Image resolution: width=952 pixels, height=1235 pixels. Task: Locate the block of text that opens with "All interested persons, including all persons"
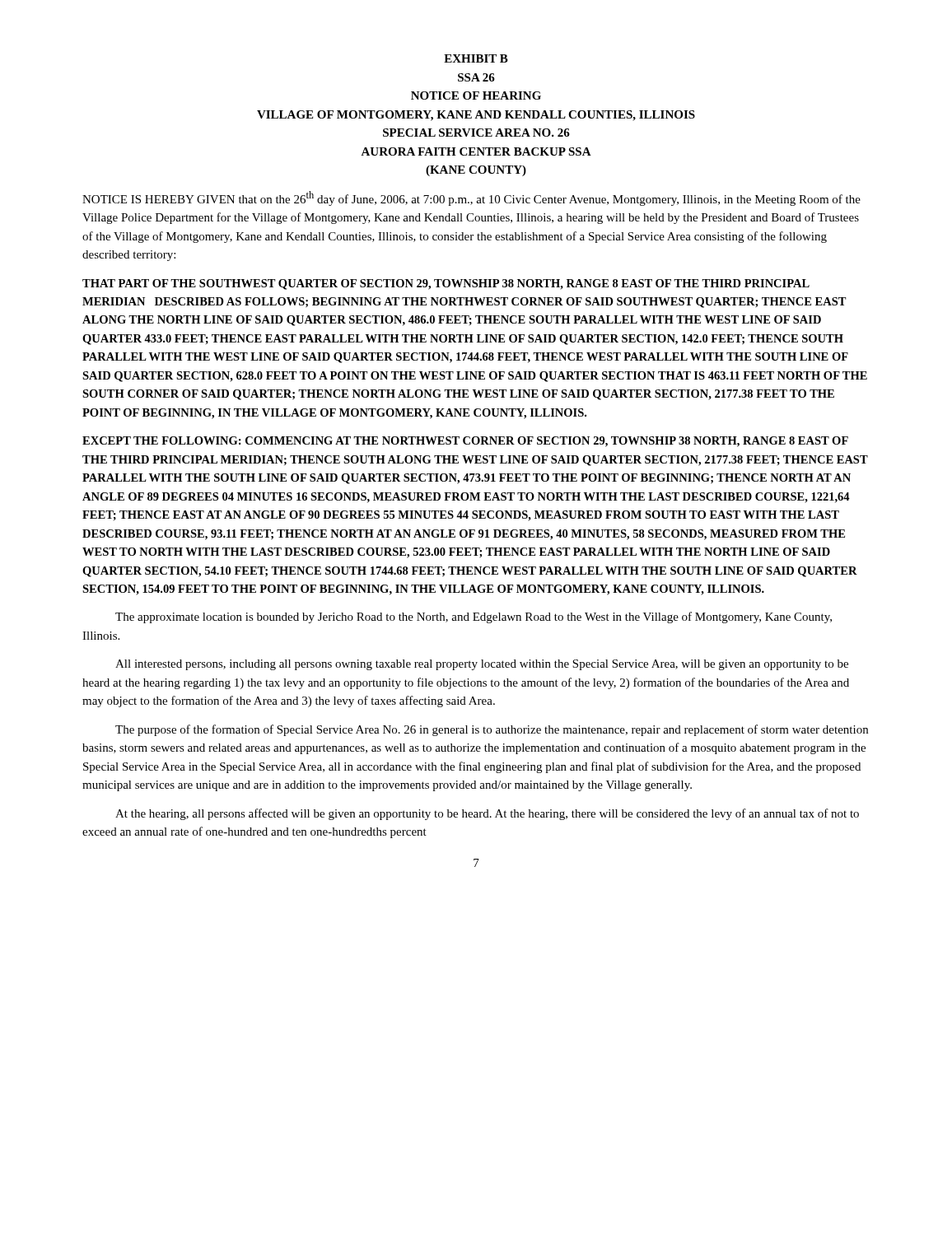coord(466,683)
